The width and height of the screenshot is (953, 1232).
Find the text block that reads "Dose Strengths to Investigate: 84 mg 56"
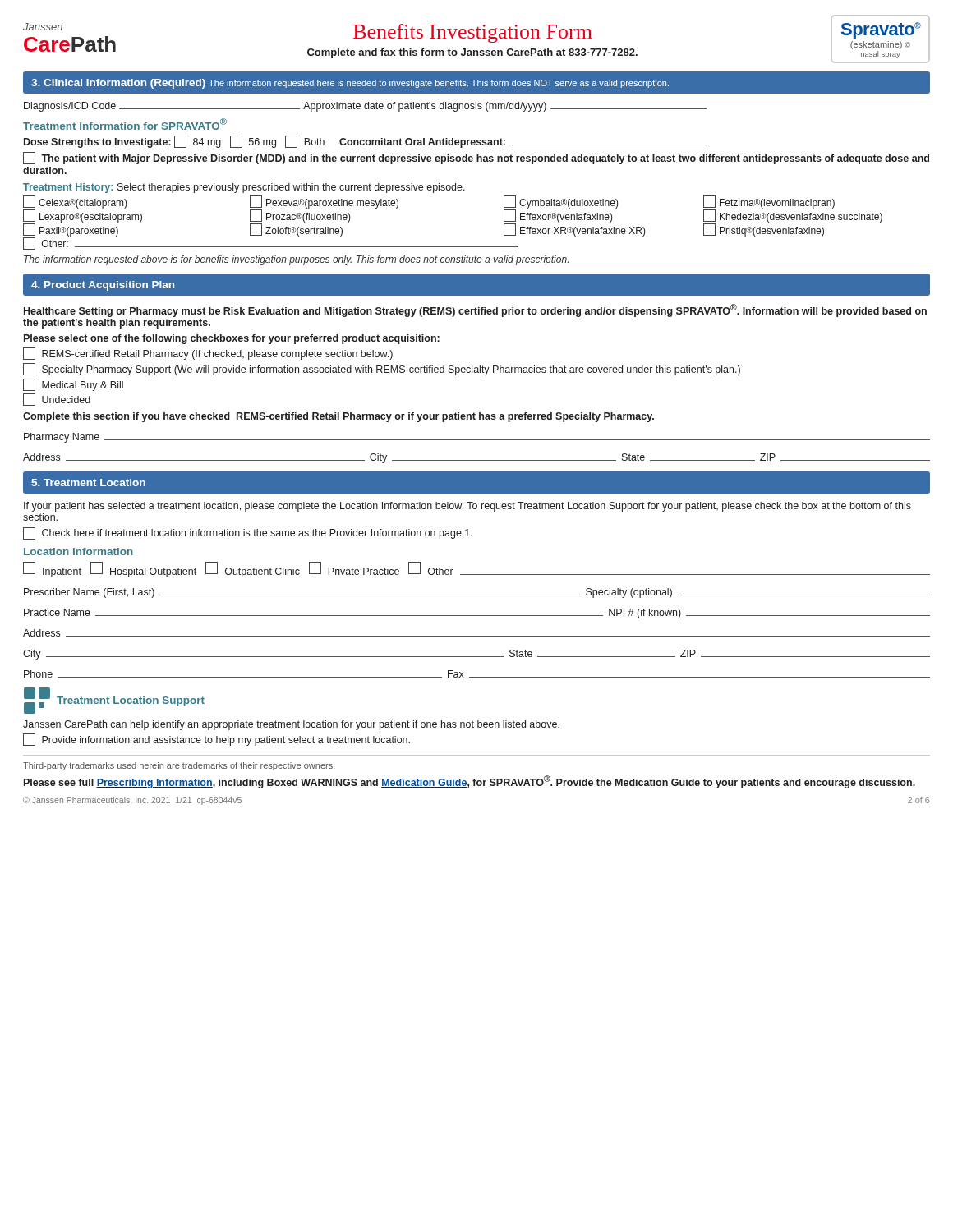coord(366,142)
